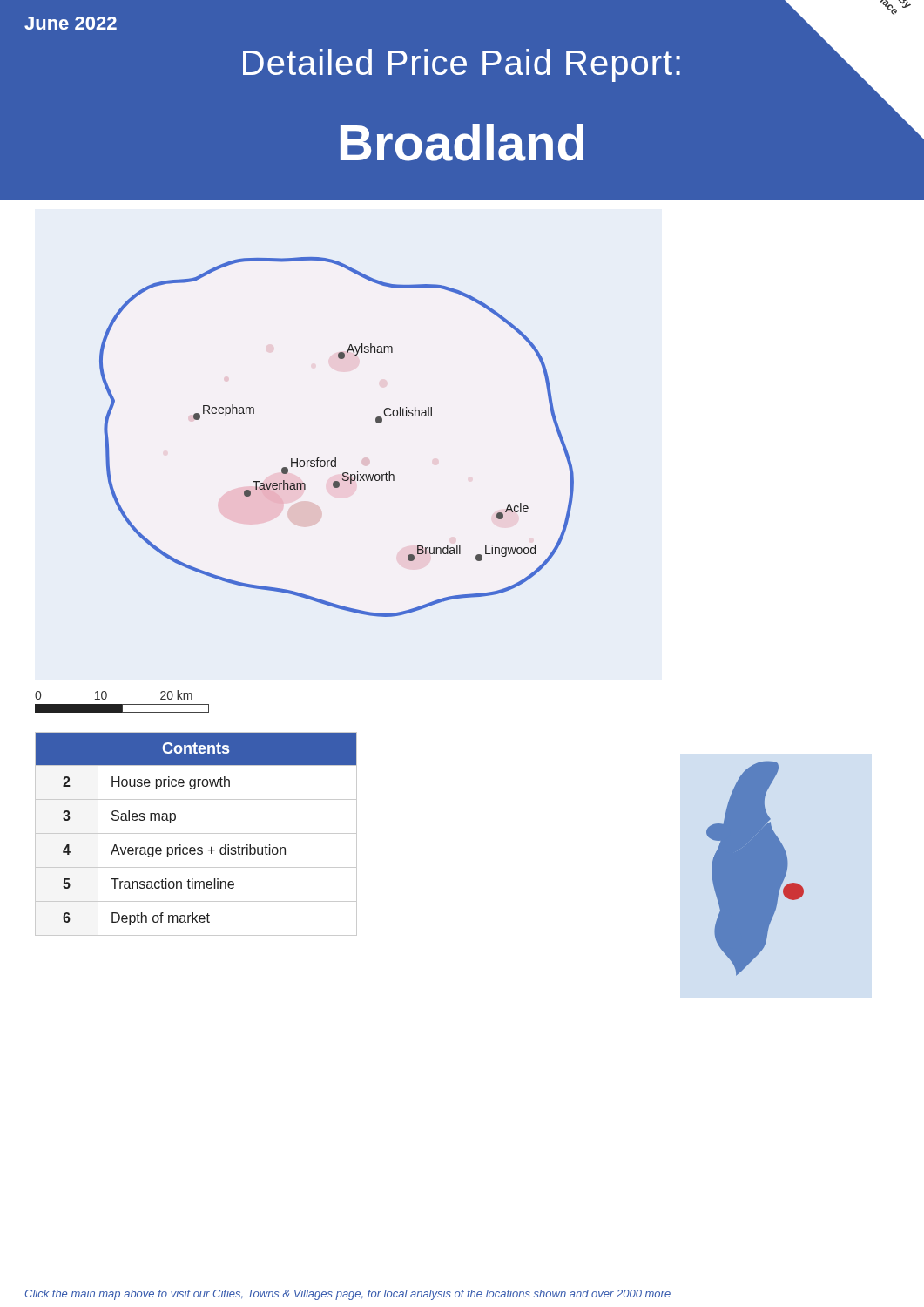Image resolution: width=924 pixels, height=1307 pixels.
Task: Locate the text "01020 km"
Action: (x=165, y=701)
